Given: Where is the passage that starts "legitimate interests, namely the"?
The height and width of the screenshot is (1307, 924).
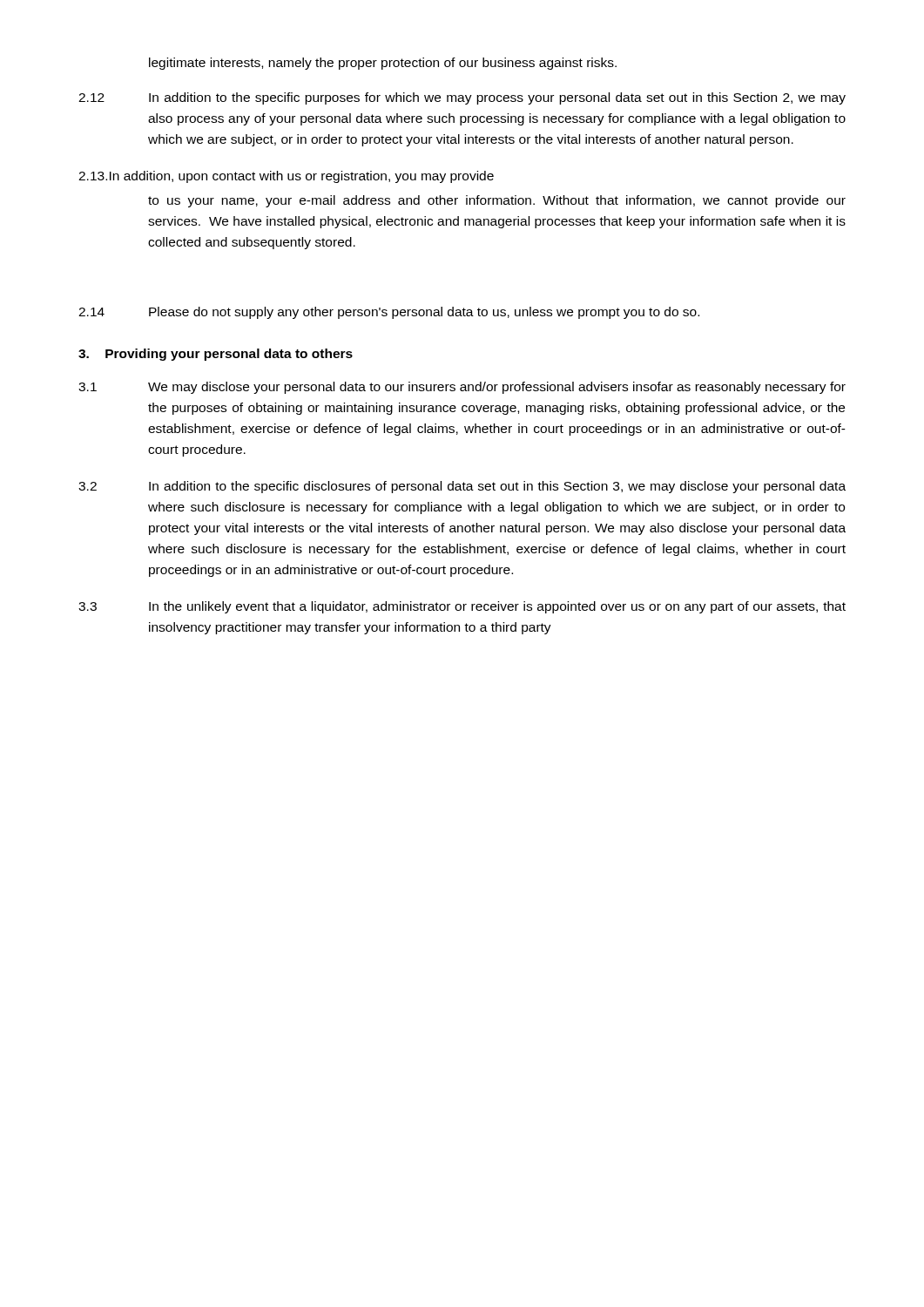Looking at the screenshot, I should click(x=497, y=63).
